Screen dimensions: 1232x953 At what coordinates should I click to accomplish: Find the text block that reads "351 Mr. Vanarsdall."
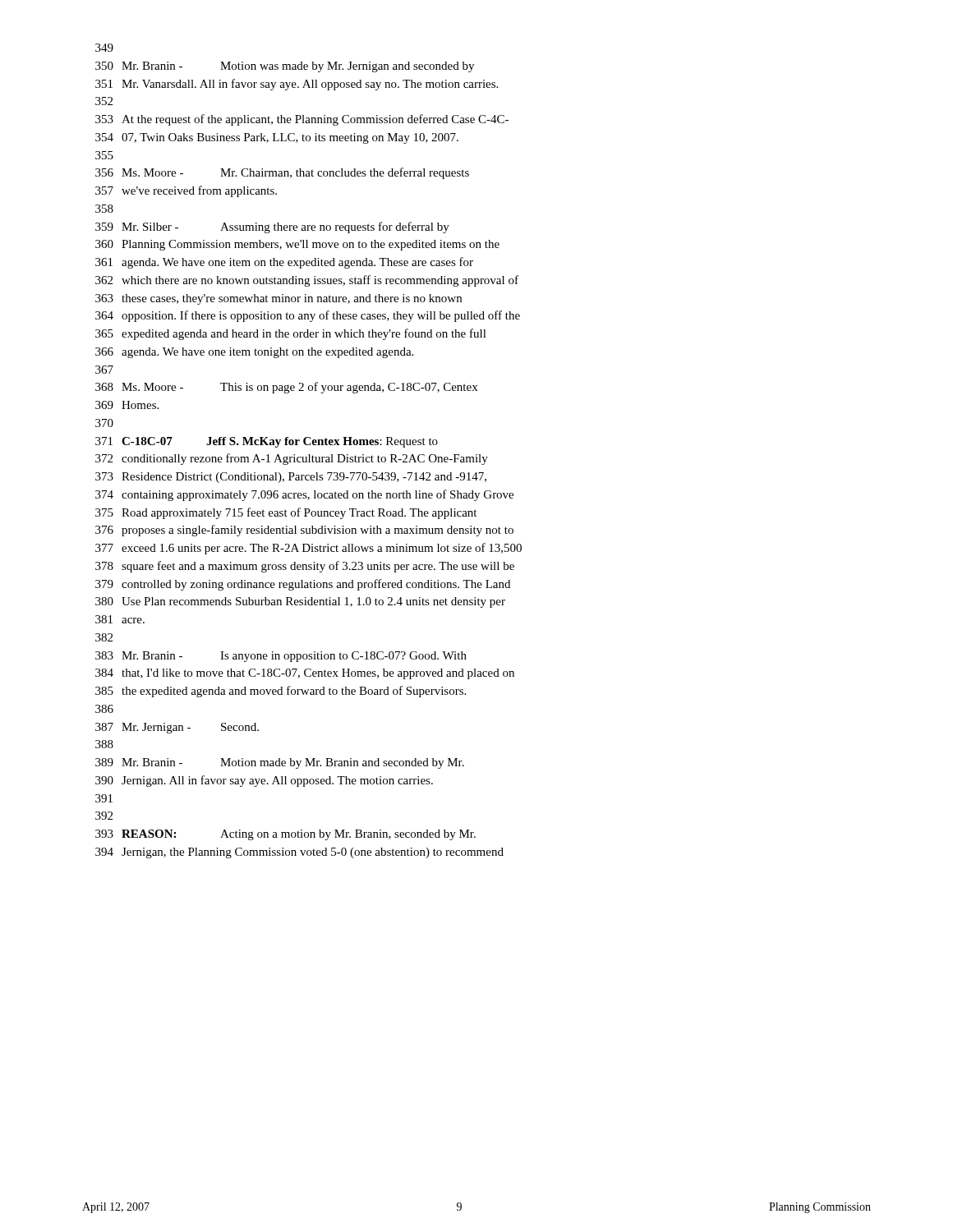point(476,84)
